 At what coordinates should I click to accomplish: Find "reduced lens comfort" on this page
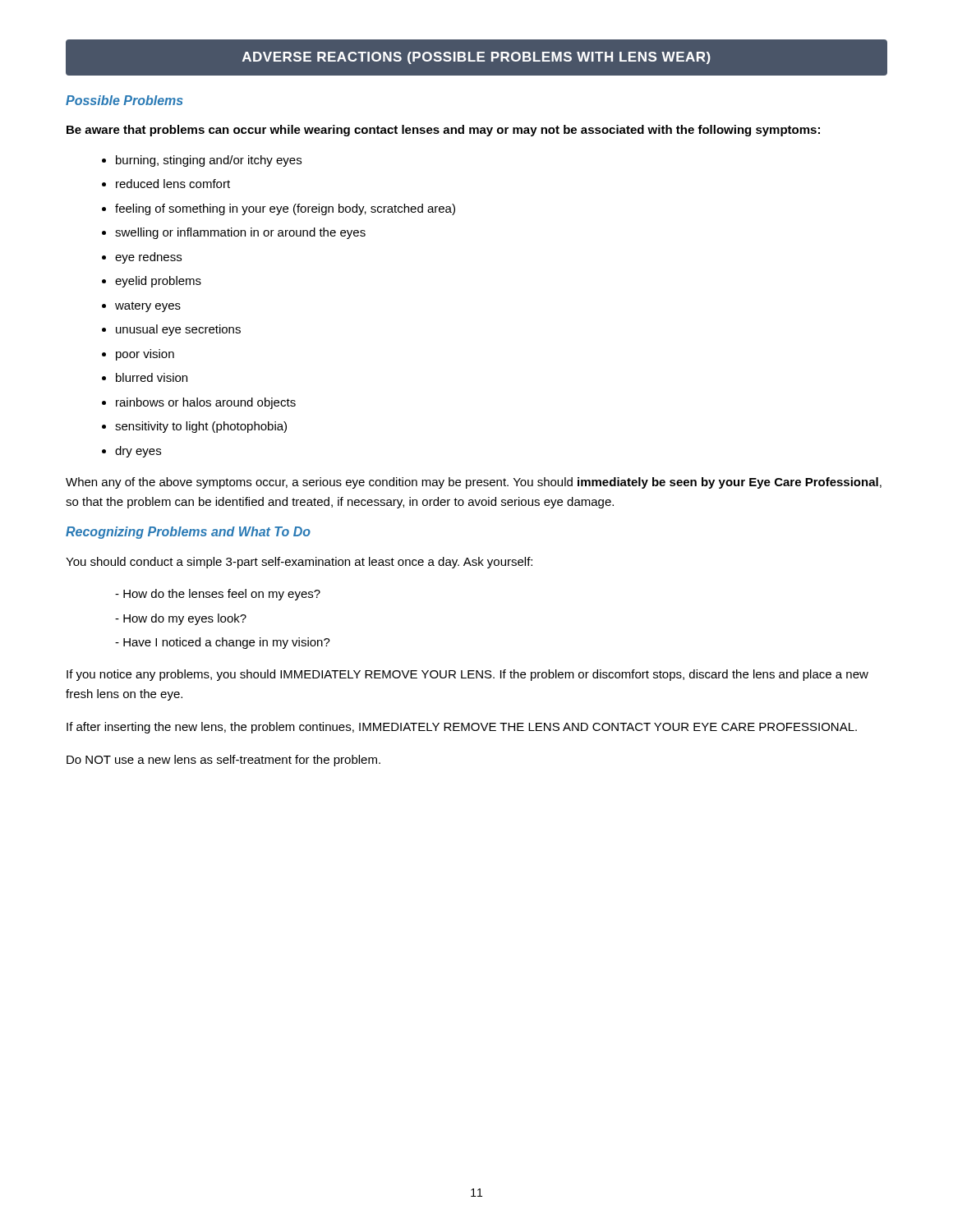coord(173,184)
